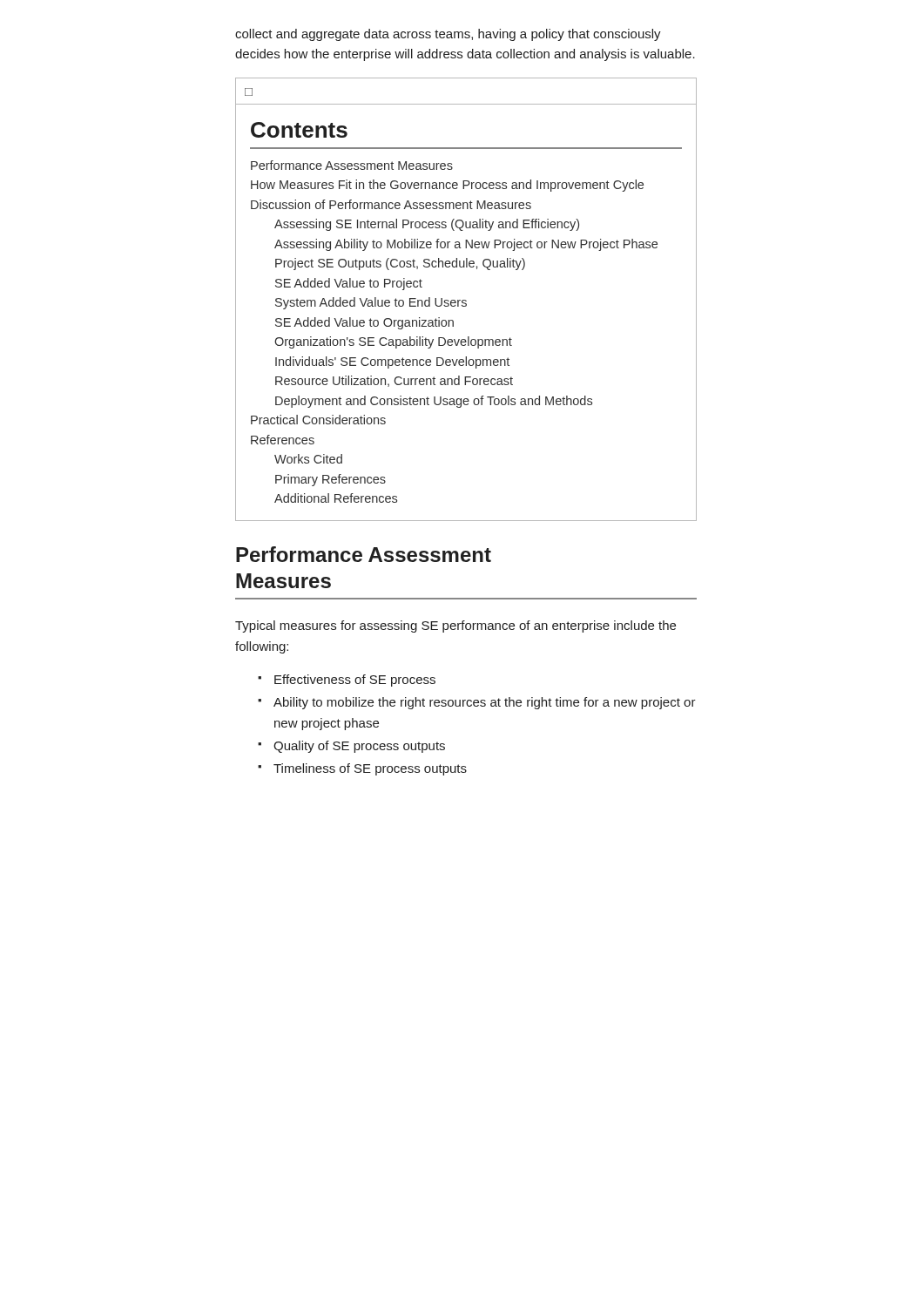Locate a section header
The height and width of the screenshot is (1307, 924).
[363, 568]
